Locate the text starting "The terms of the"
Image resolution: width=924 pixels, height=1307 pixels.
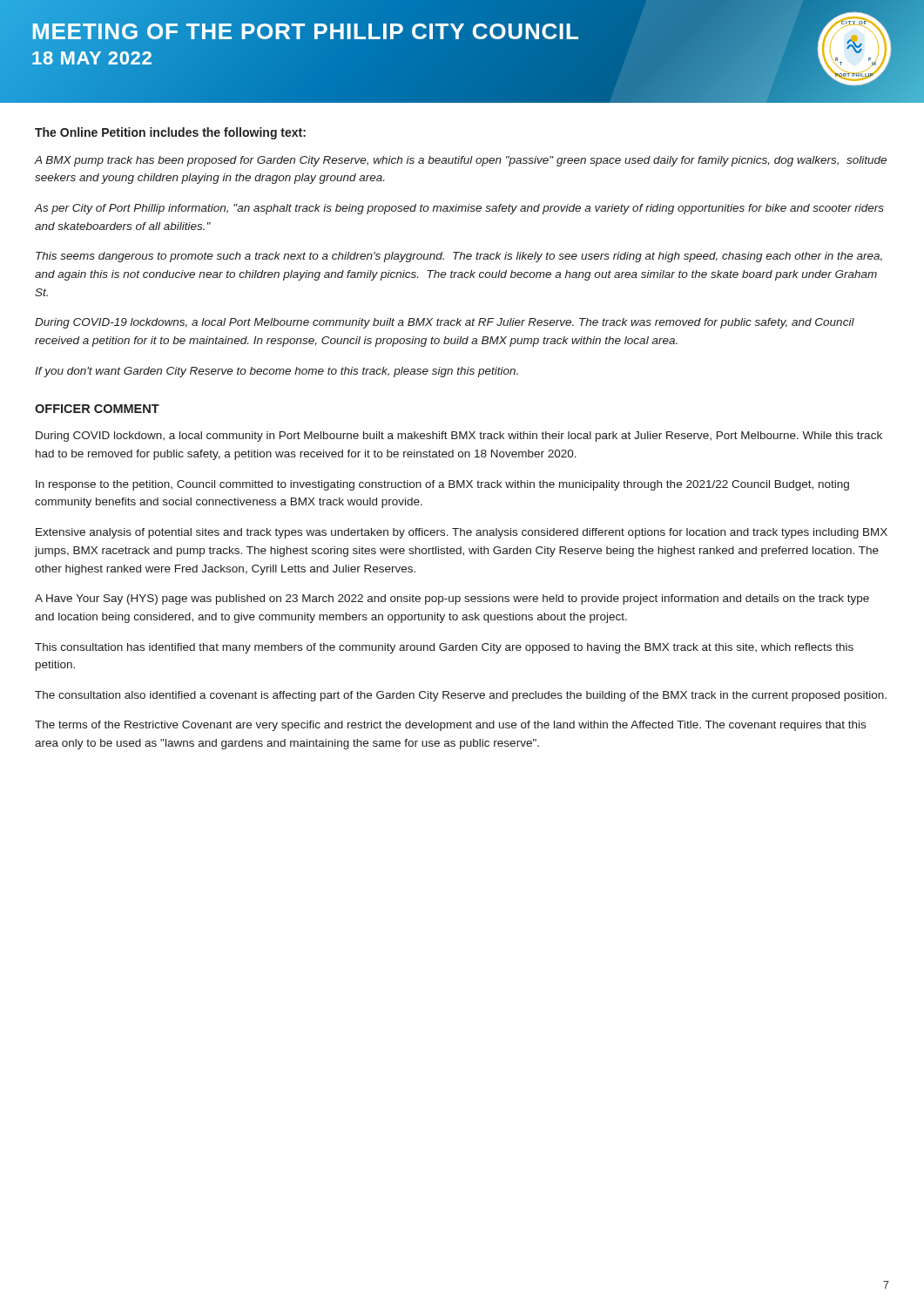point(462,735)
